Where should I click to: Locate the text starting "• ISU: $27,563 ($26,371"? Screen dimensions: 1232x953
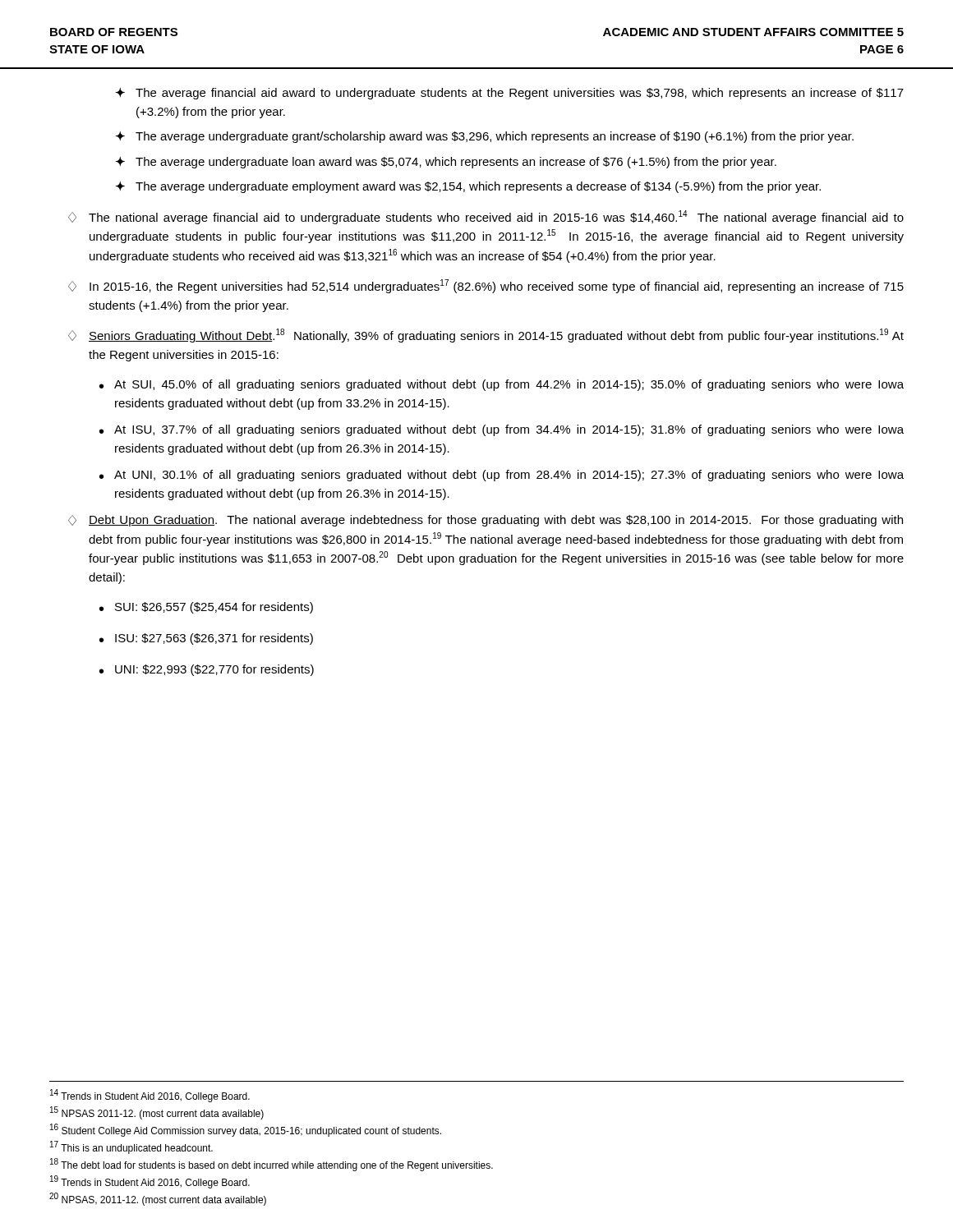206,641
